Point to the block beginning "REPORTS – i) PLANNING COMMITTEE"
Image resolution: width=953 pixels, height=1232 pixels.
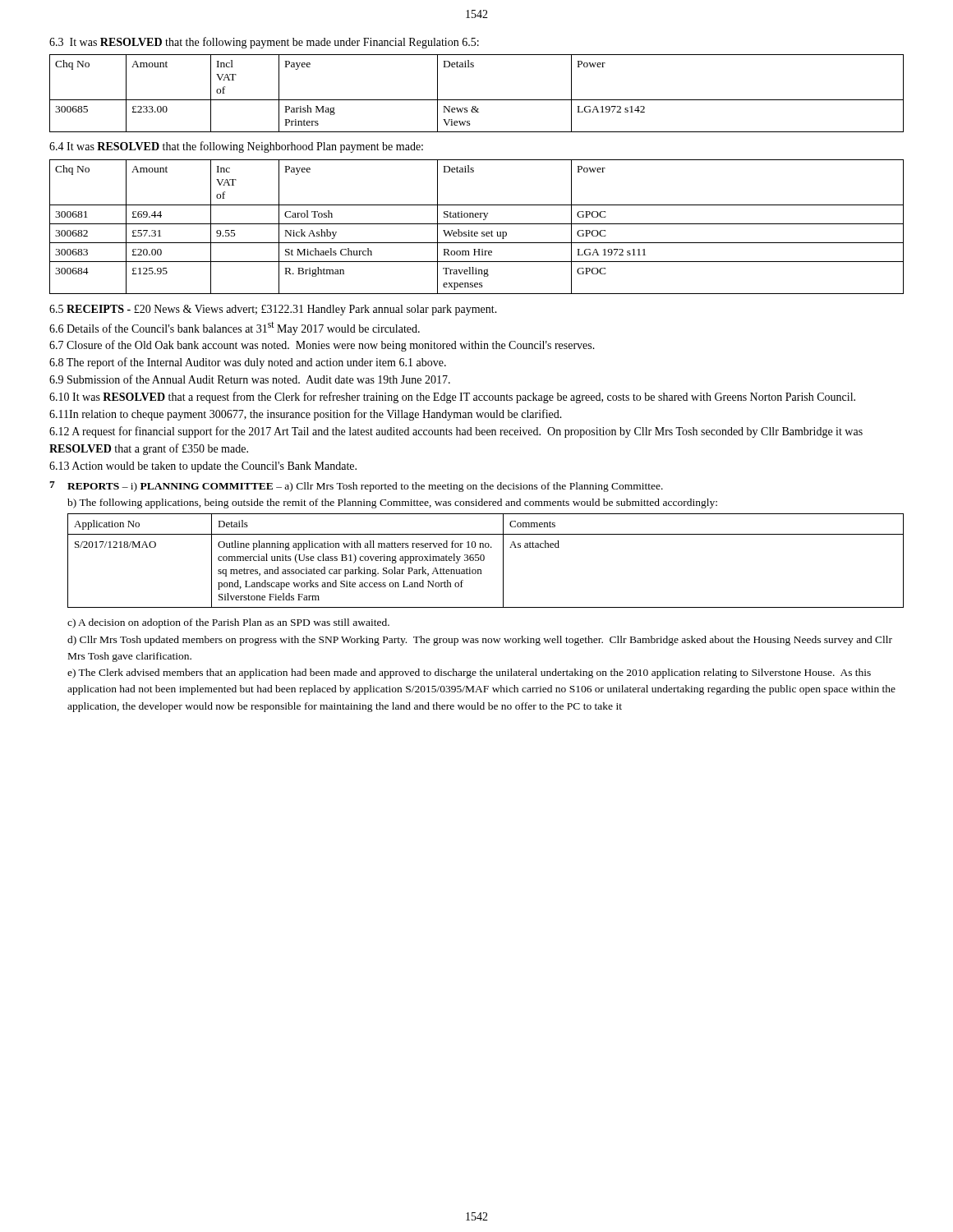[393, 494]
